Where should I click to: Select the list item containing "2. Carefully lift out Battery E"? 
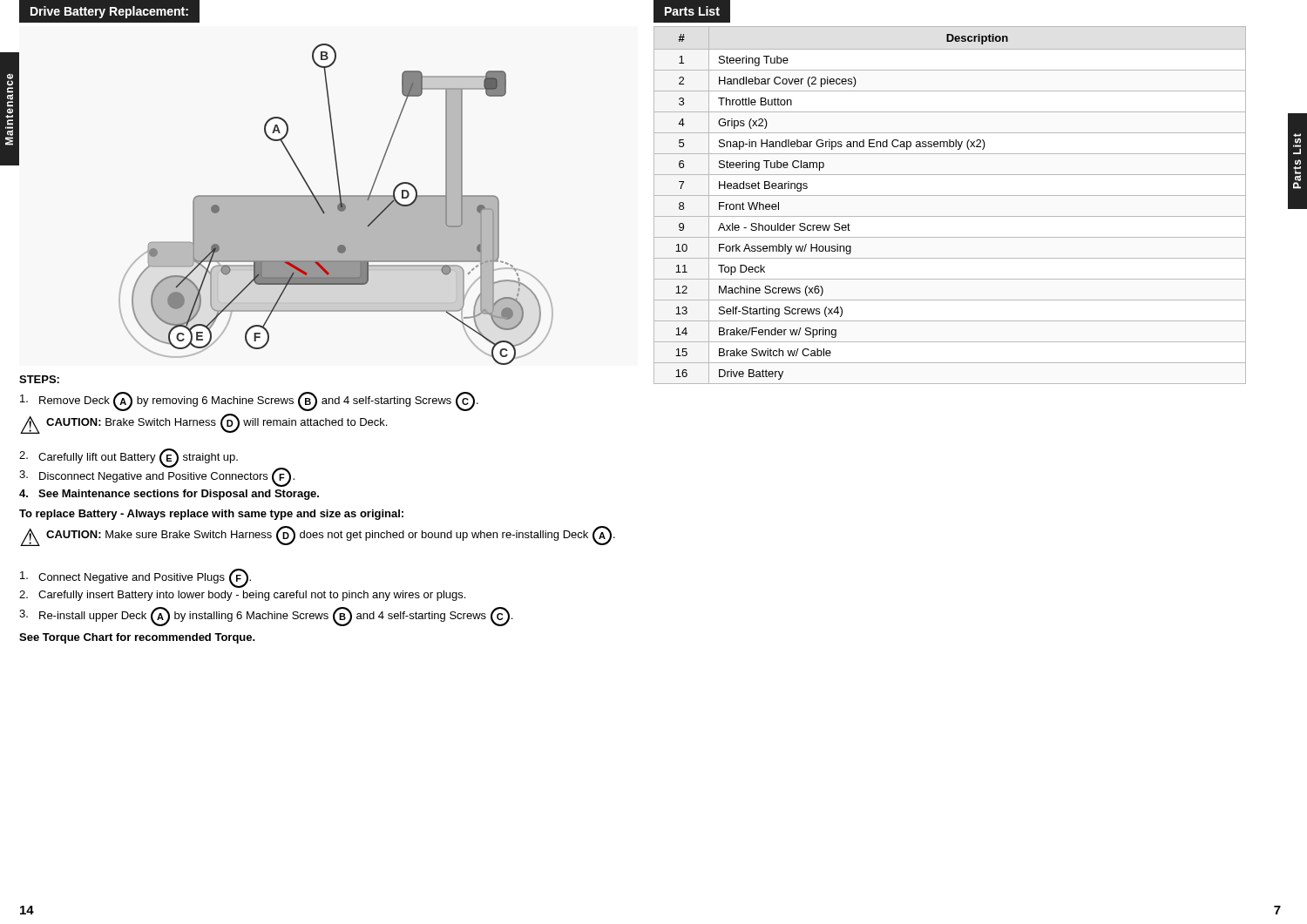click(x=129, y=458)
